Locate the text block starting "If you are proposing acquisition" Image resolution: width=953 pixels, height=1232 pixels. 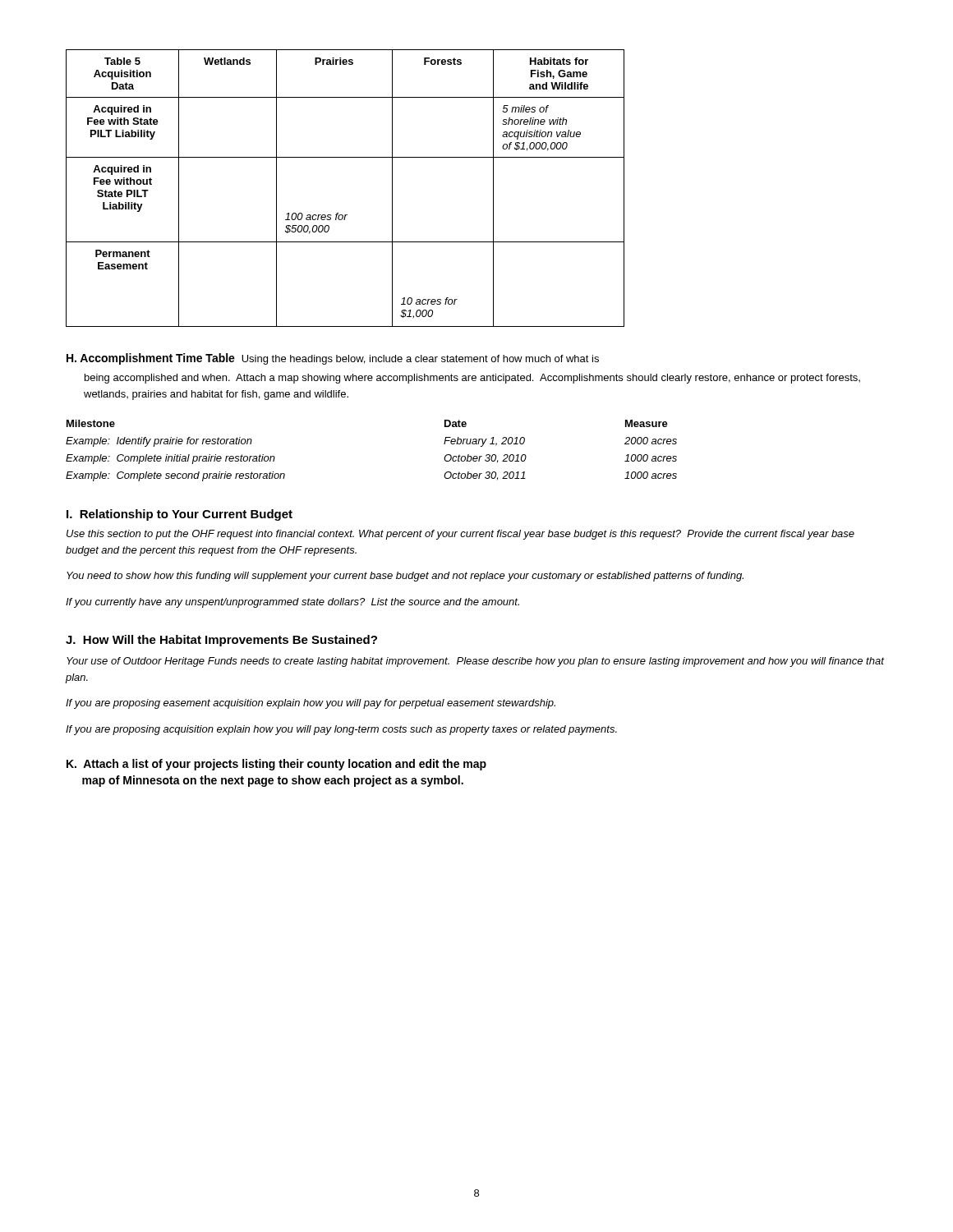[x=342, y=728]
